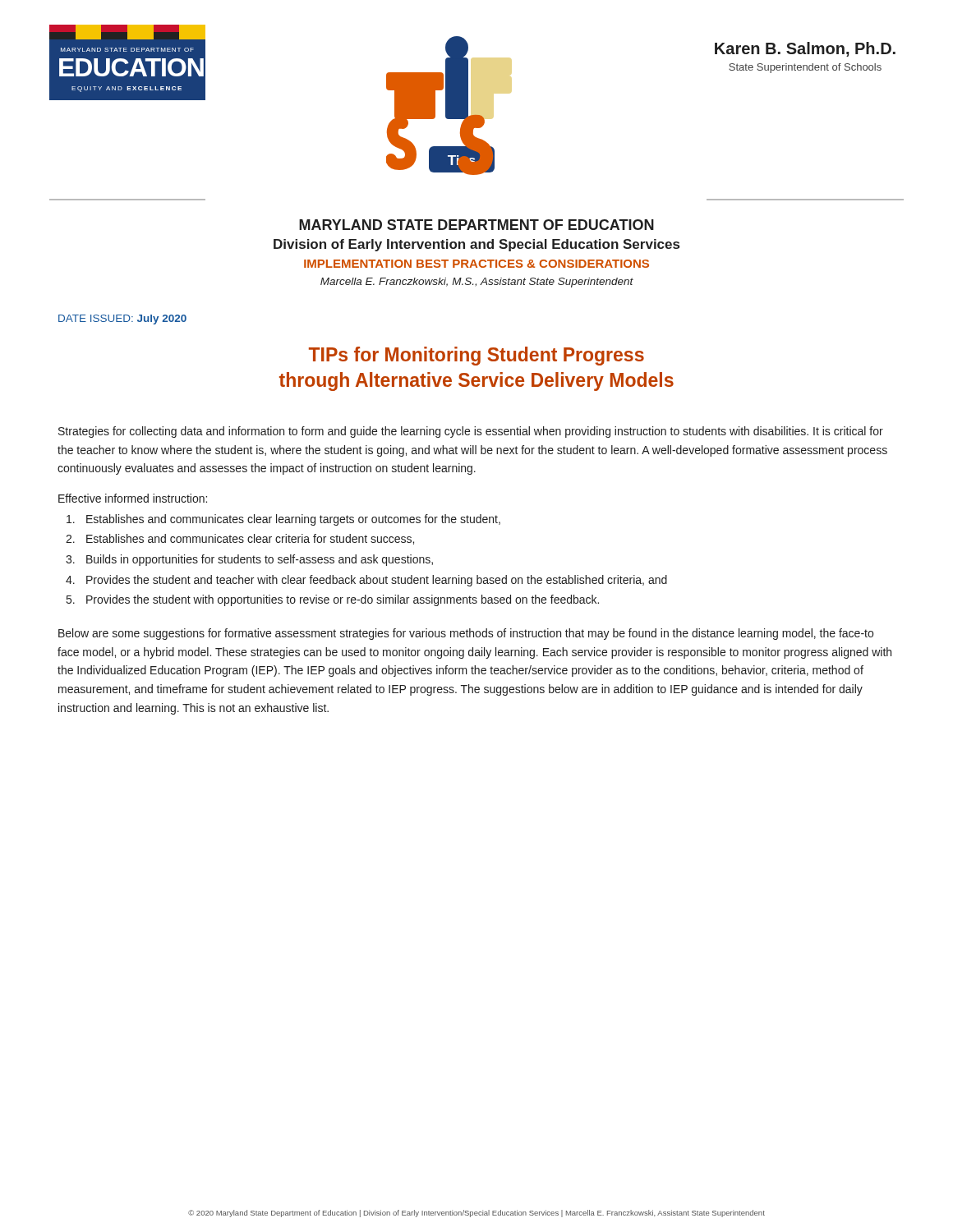Point to the text starting "Strategies for collecting data and"
Image resolution: width=953 pixels, height=1232 pixels.
coord(472,450)
